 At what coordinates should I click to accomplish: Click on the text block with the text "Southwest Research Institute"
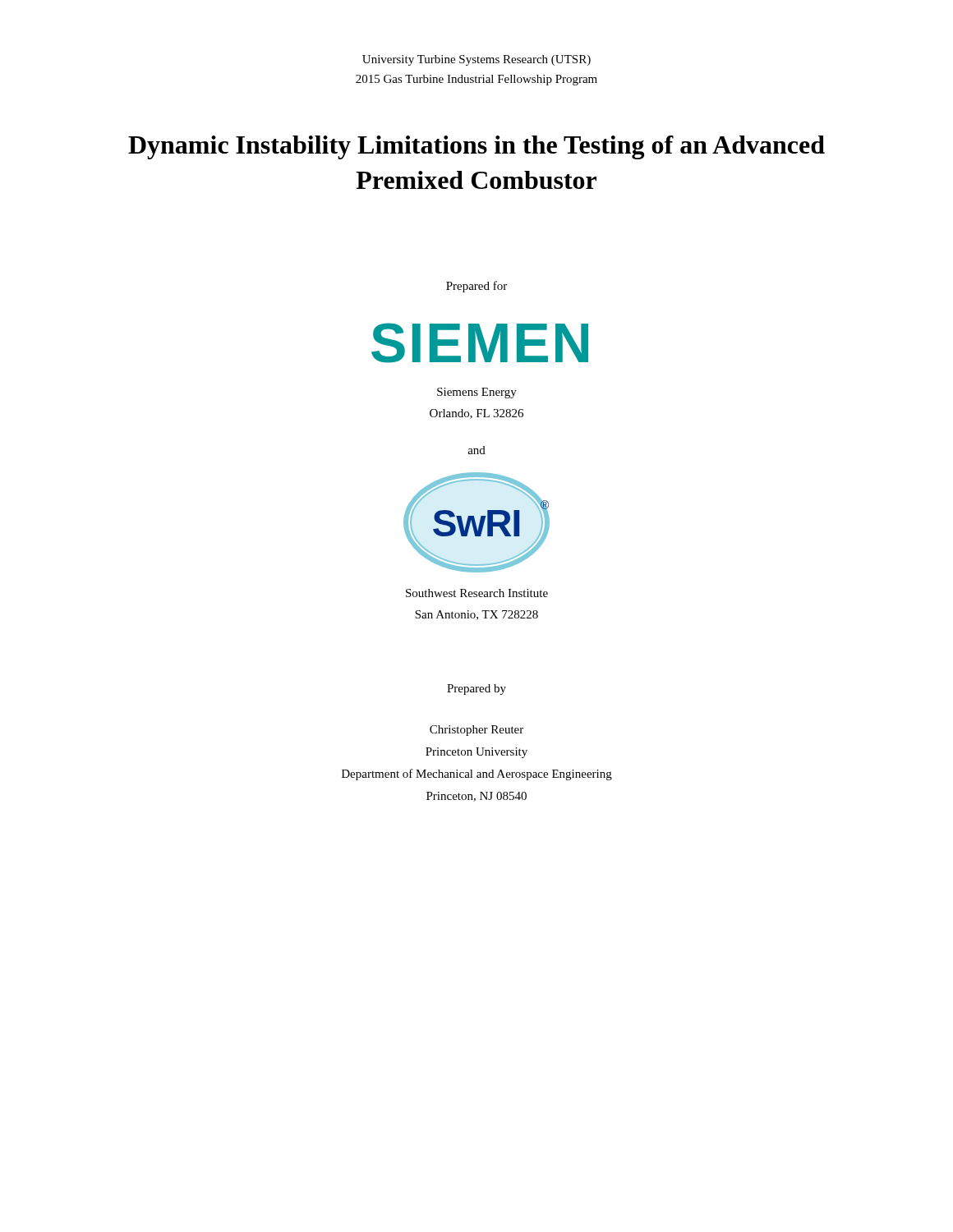click(476, 603)
